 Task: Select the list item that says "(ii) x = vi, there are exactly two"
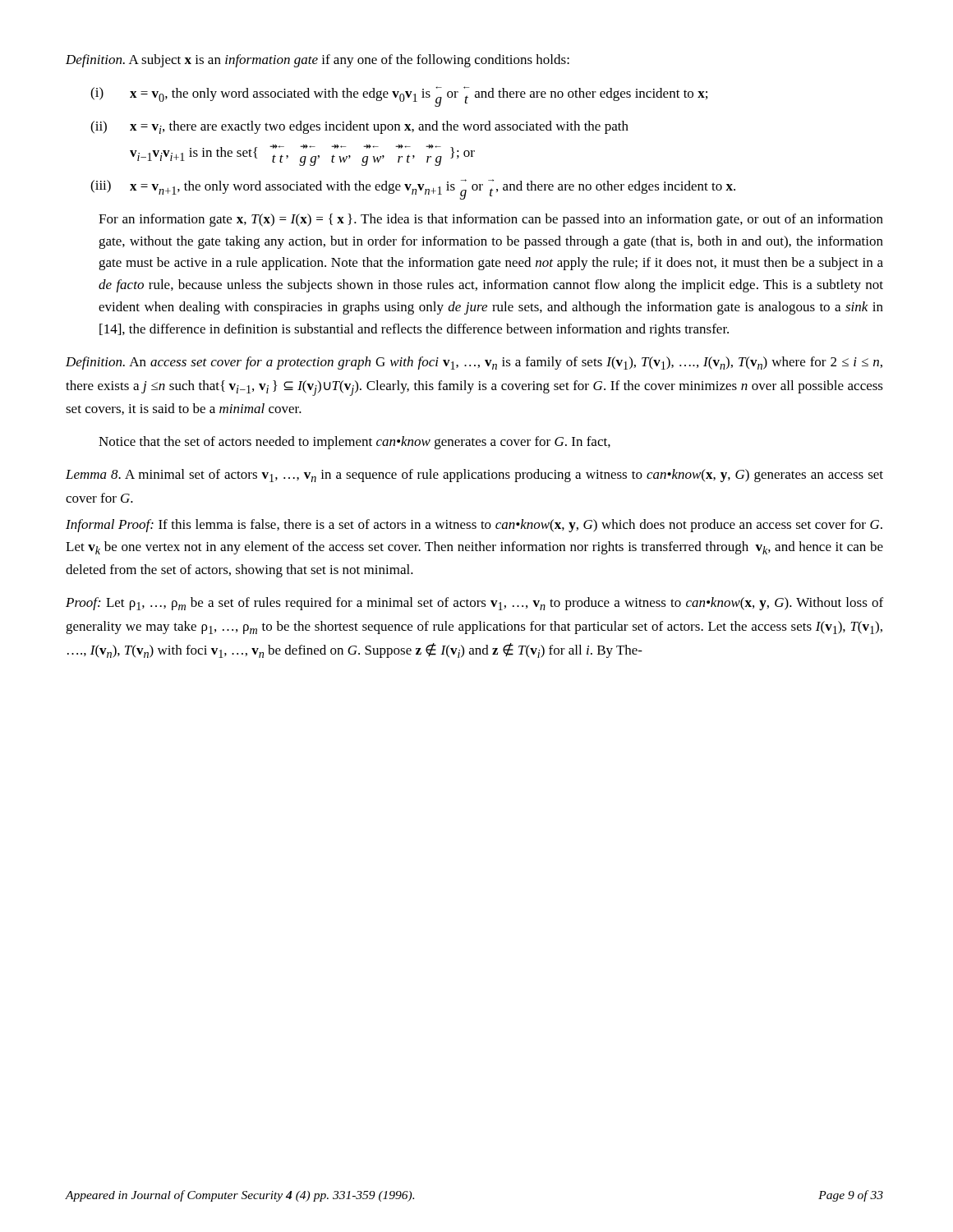click(359, 141)
